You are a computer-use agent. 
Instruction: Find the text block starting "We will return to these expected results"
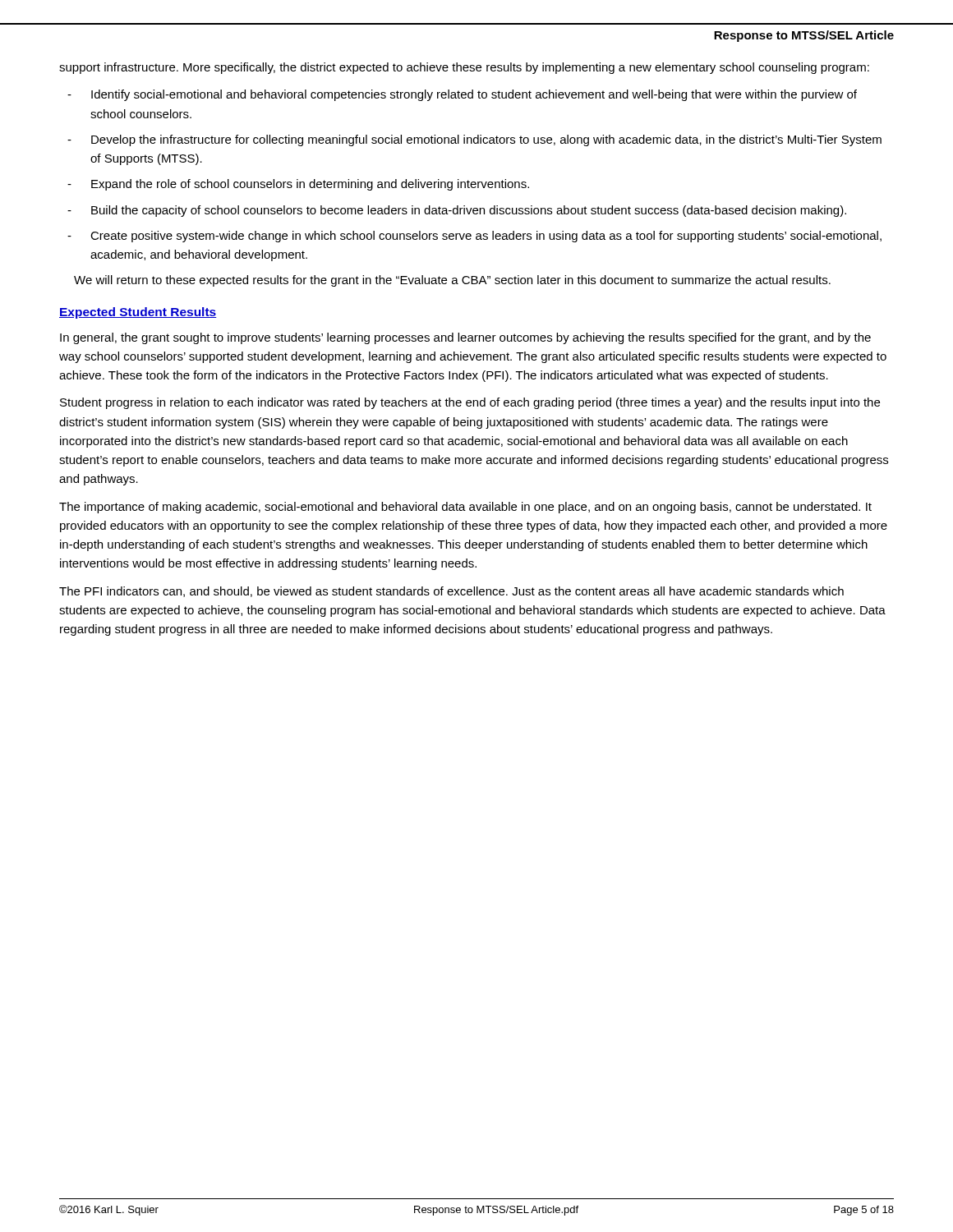coord(453,280)
